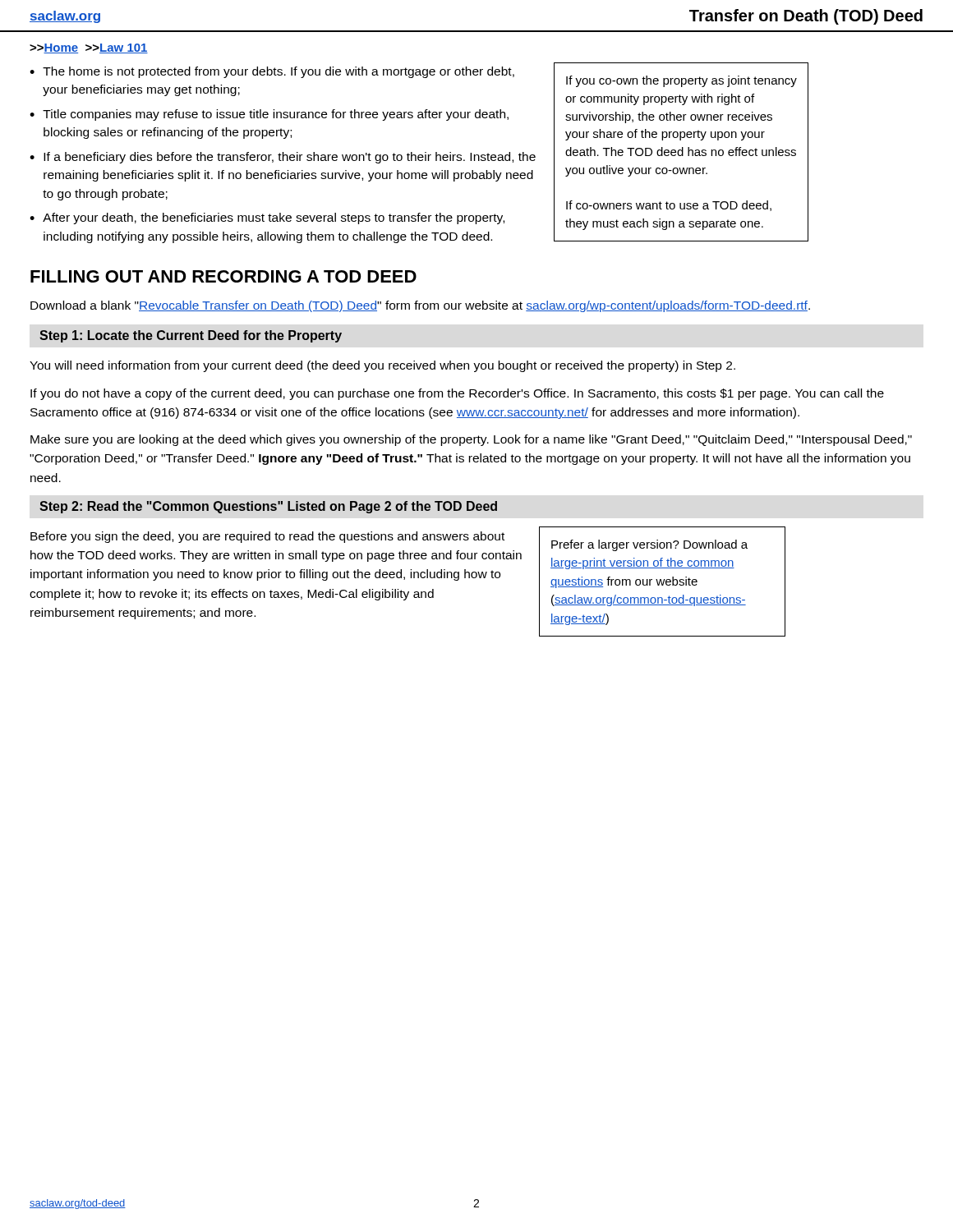Navigate to the region starting "Before you sign the deed, you are required"

click(276, 574)
